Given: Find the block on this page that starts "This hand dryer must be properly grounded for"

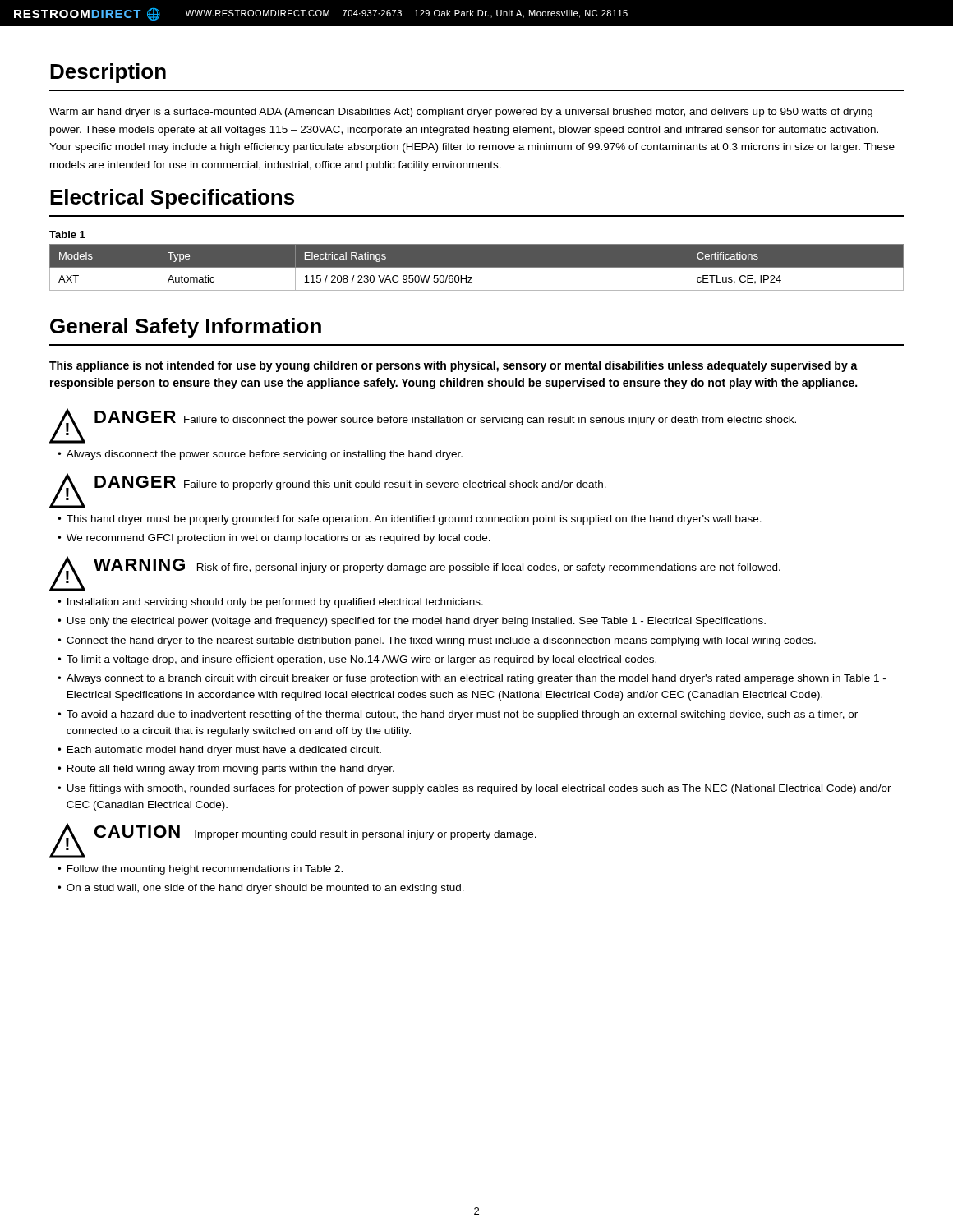Looking at the screenshot, I should 414,519.
